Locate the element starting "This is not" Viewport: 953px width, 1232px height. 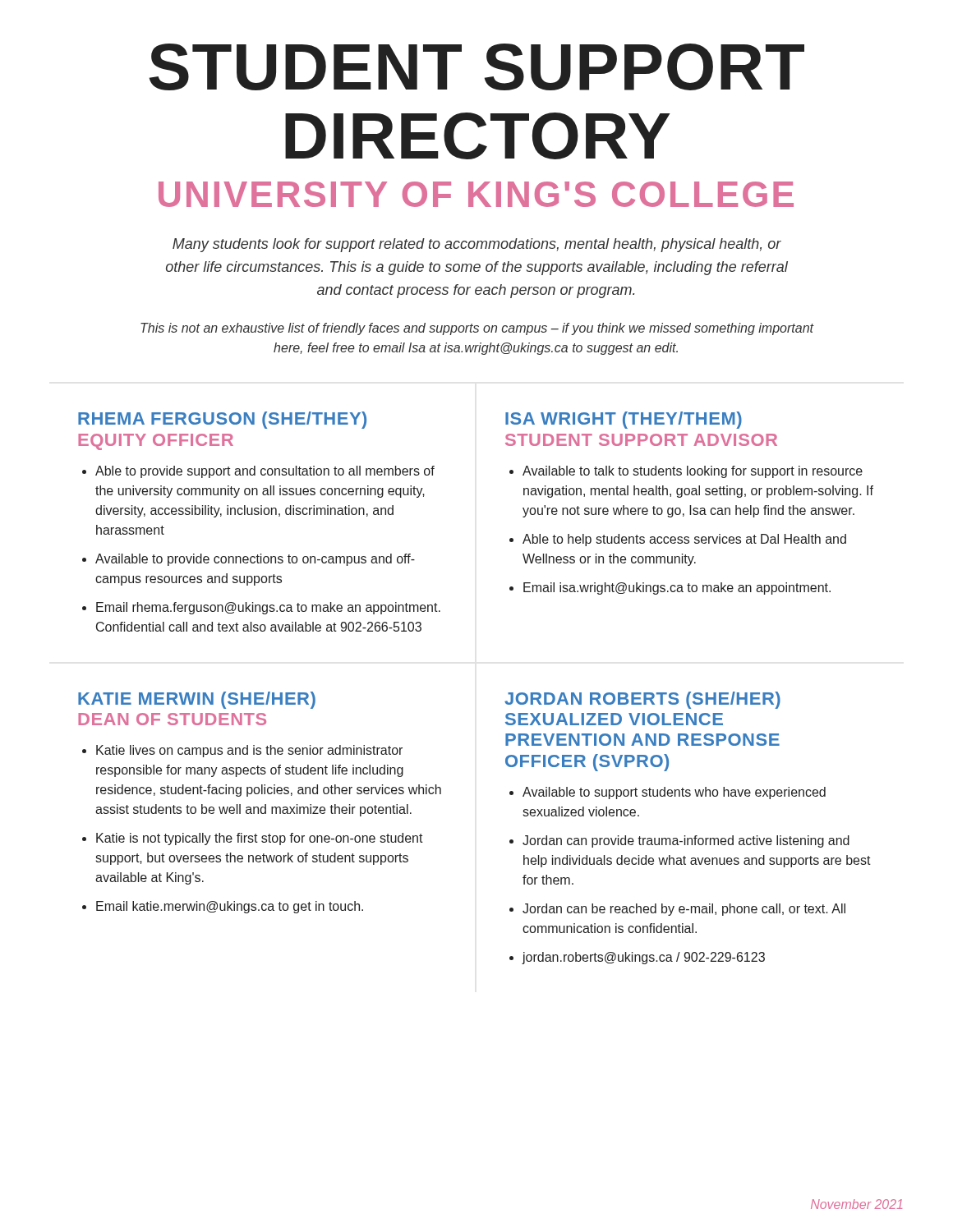pyautogui.click(x=476, y=338)
